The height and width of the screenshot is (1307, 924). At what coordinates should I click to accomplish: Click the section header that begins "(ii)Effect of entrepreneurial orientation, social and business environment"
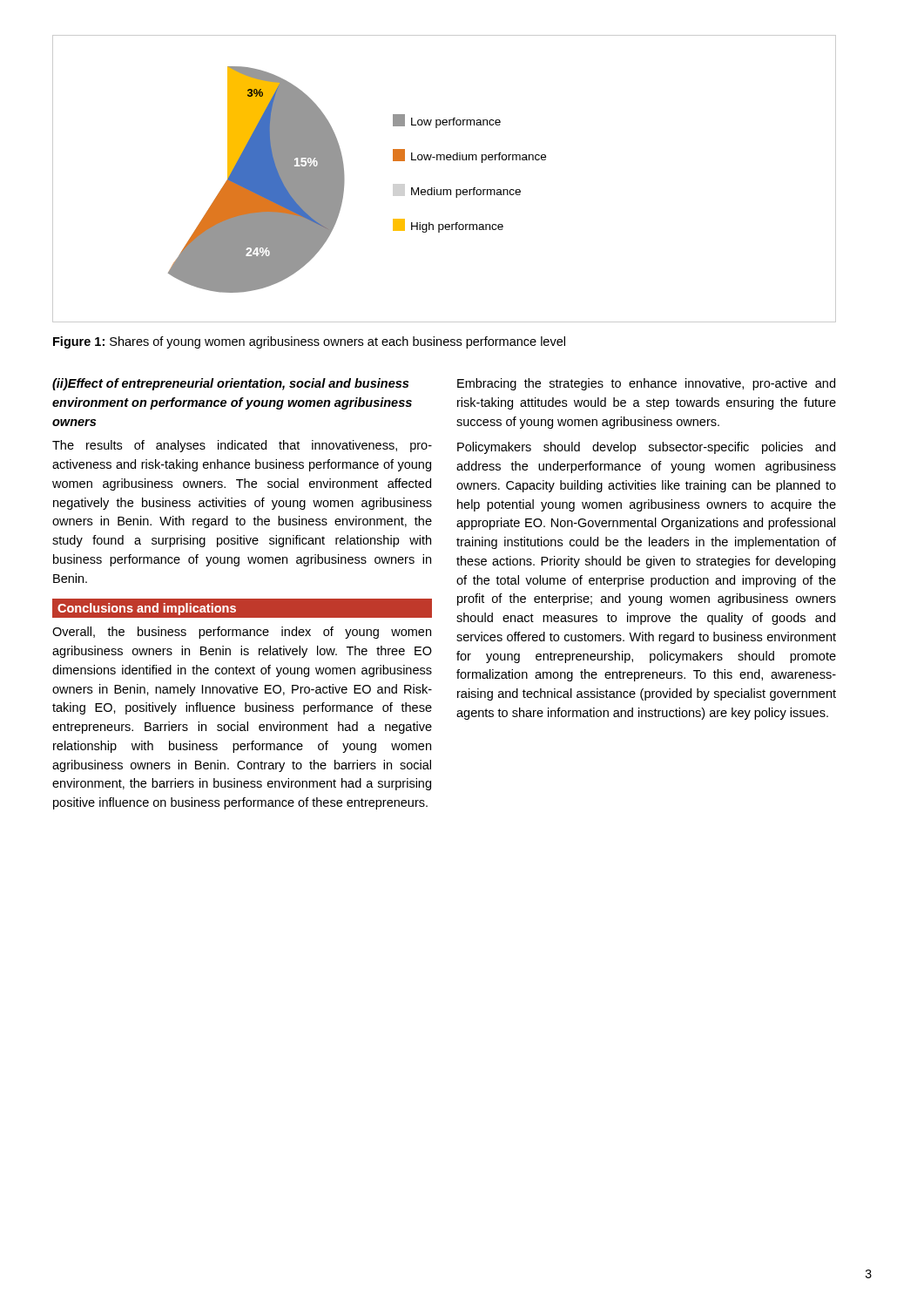pyautogui.click(x=232, y=402)
